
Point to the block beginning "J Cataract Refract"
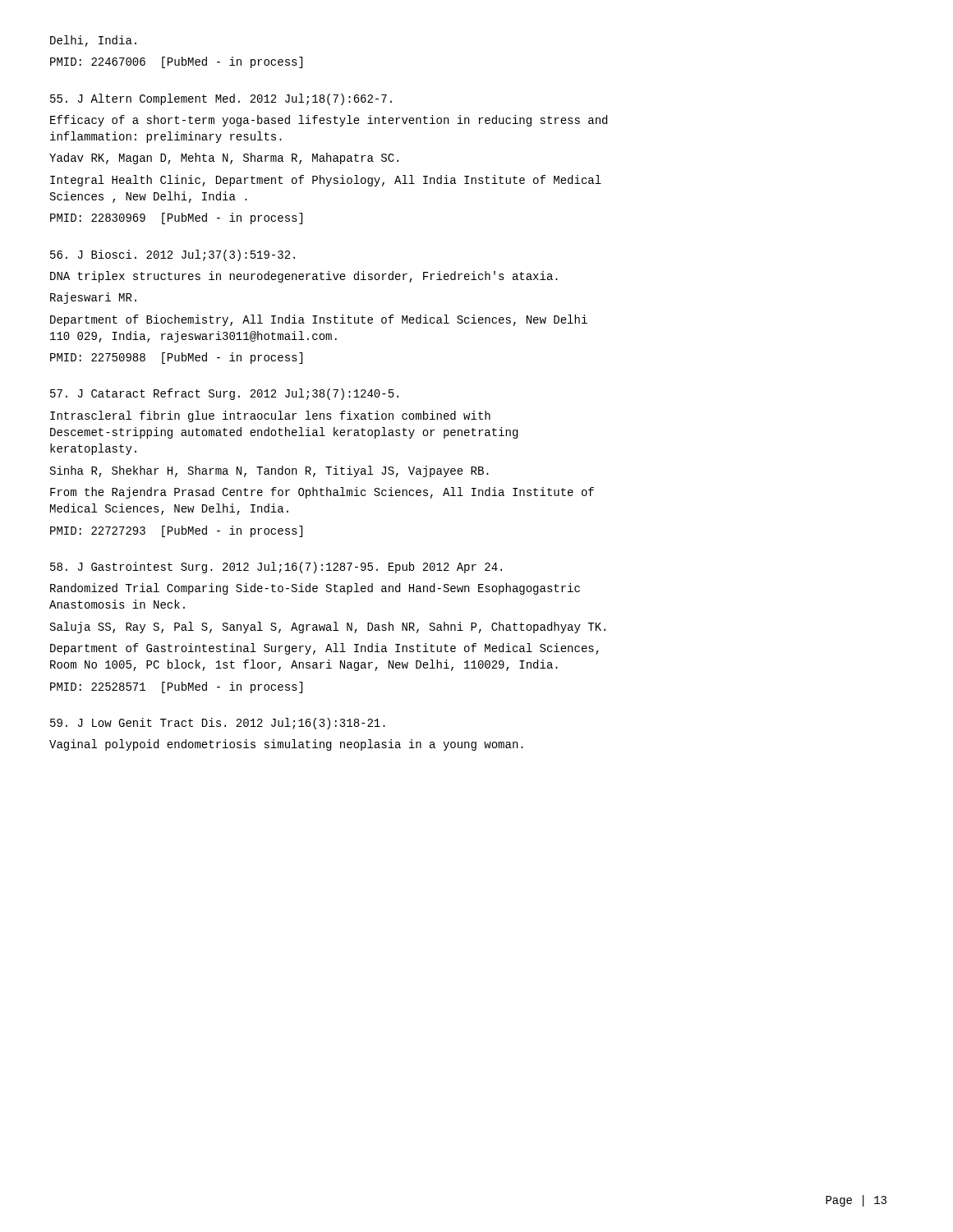coord(225,395)
